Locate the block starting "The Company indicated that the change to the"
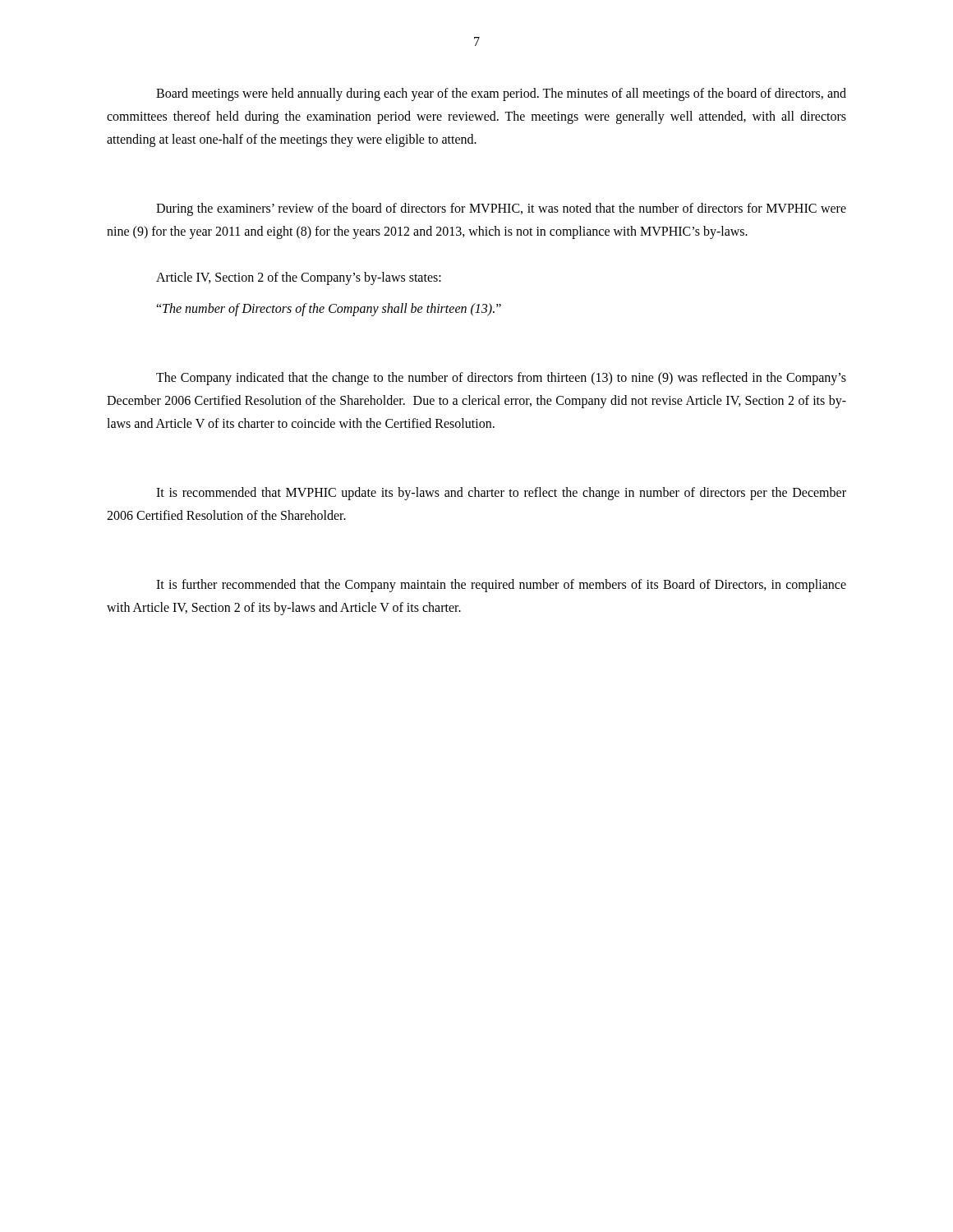 pyautogui.click(x=476, y=400)
